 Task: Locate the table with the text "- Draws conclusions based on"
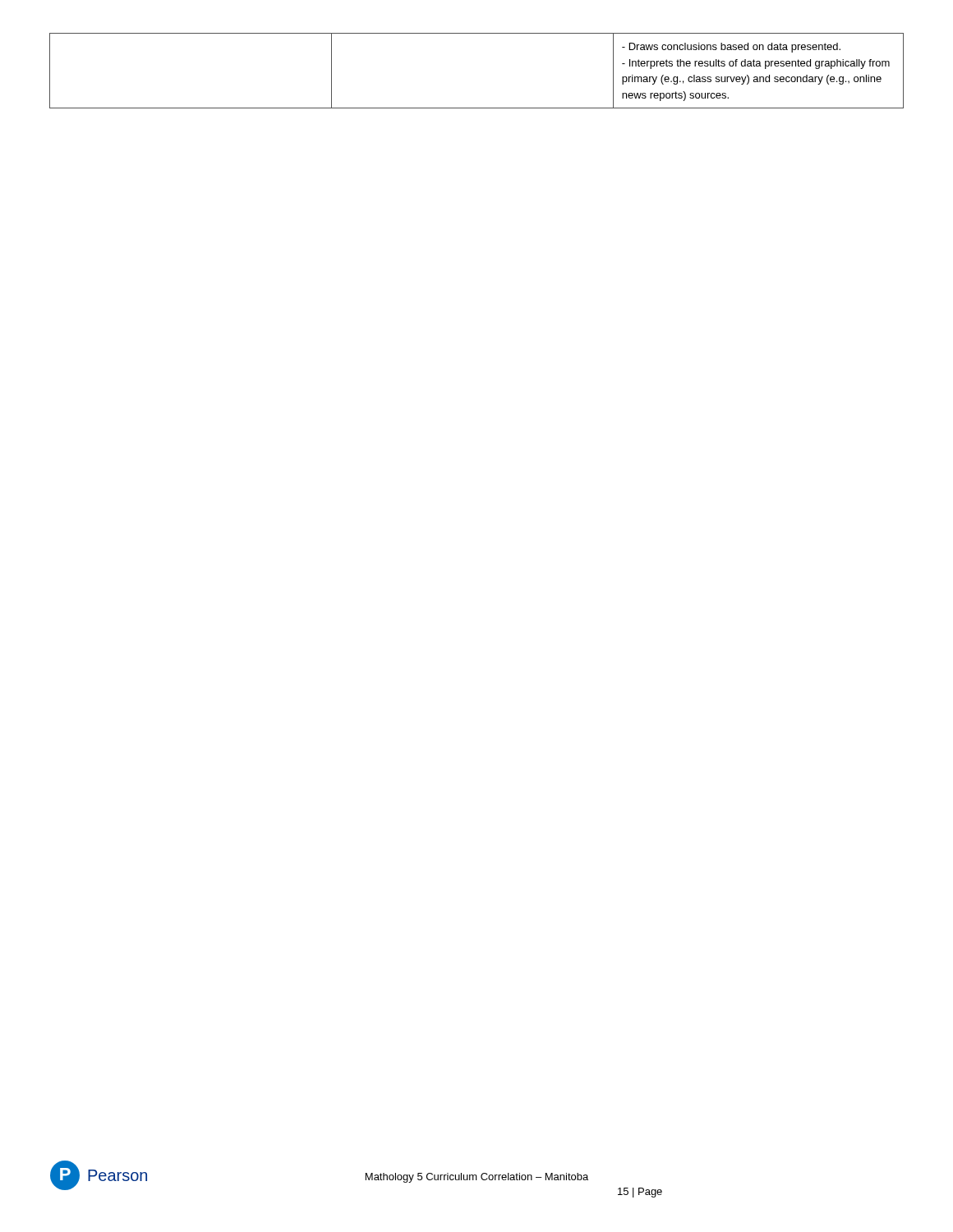[476, 71]
